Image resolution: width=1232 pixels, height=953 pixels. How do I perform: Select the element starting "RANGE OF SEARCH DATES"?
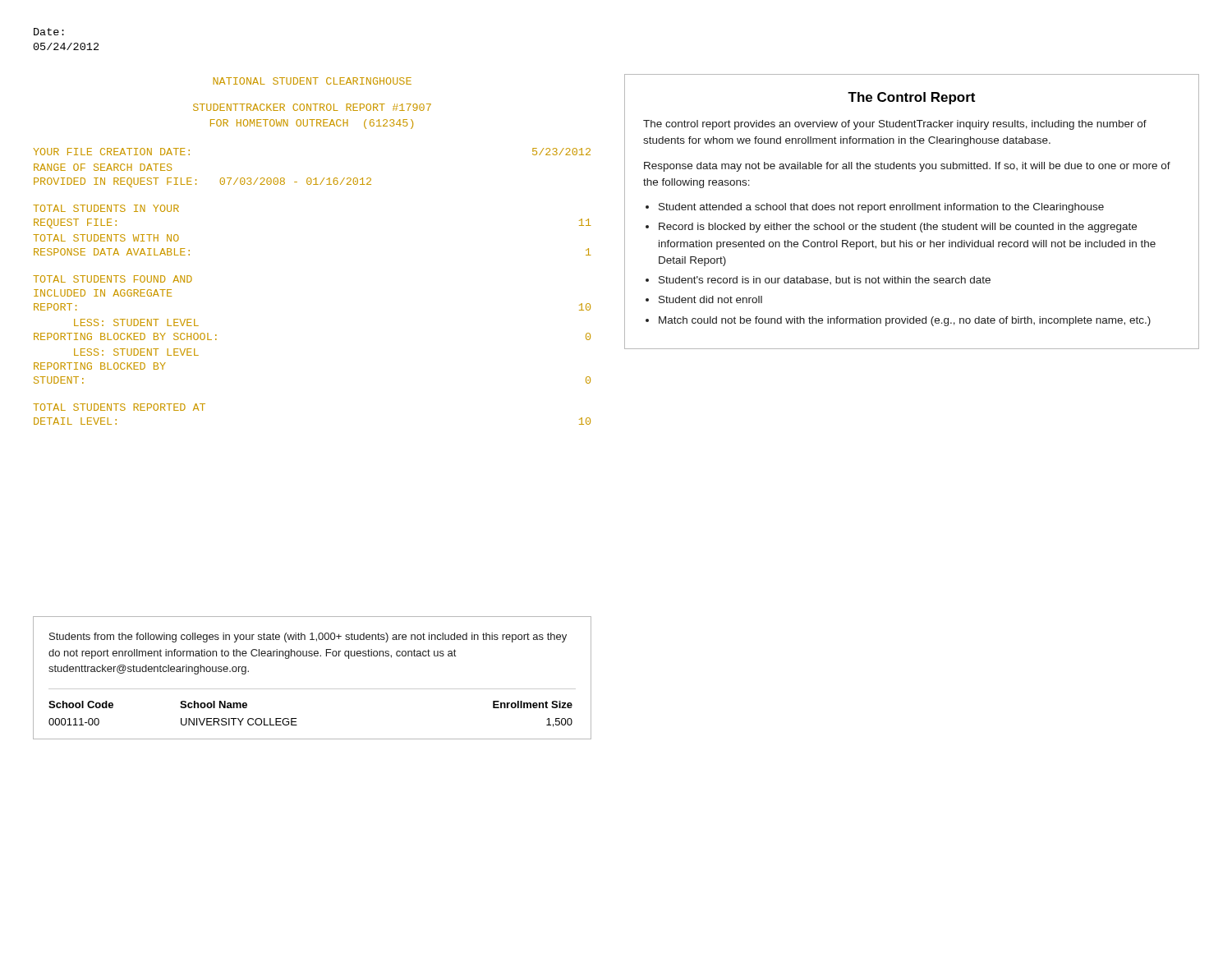coord(312,175)
